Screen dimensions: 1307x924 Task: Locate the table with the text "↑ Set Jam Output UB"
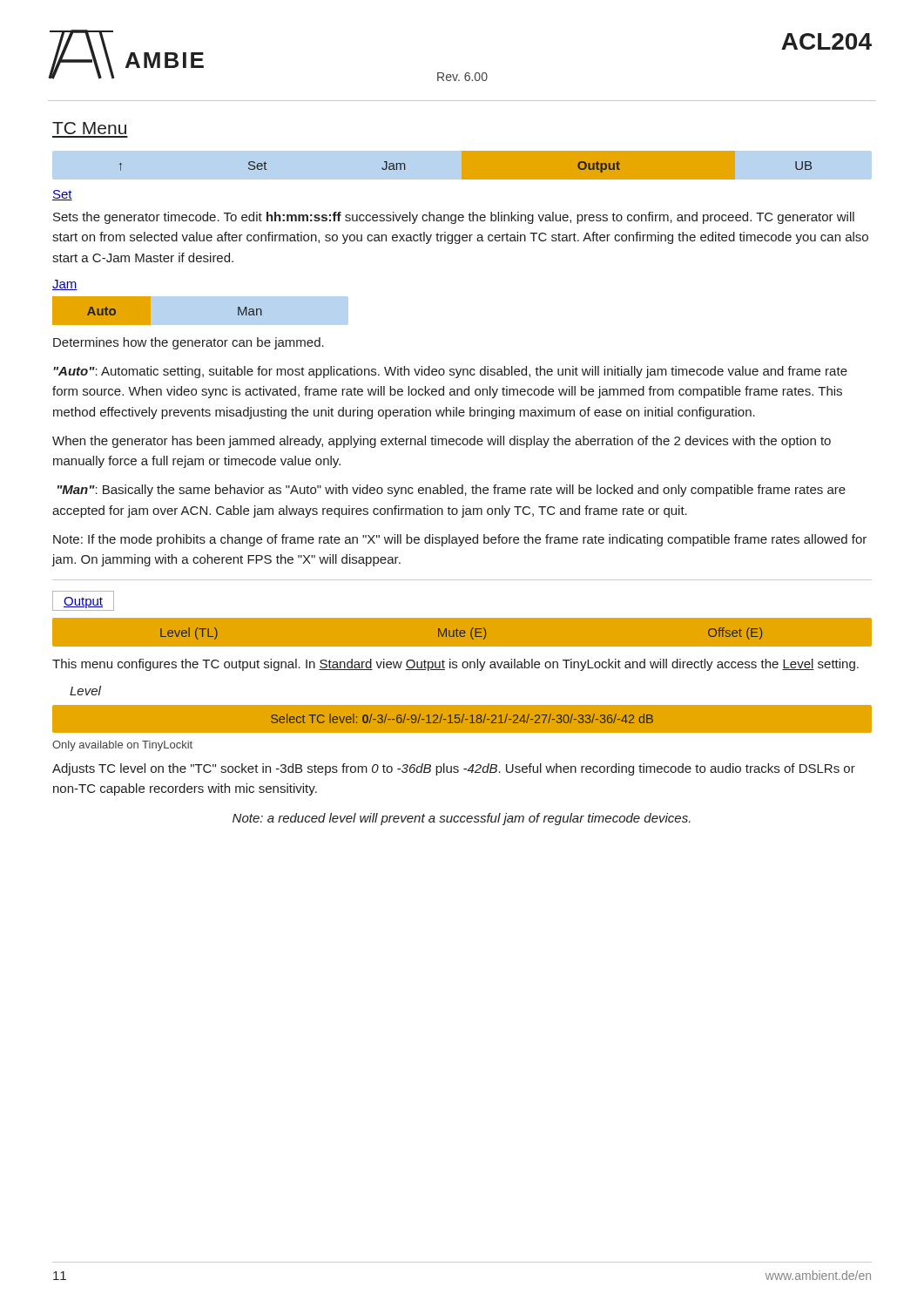click(462, 165)
